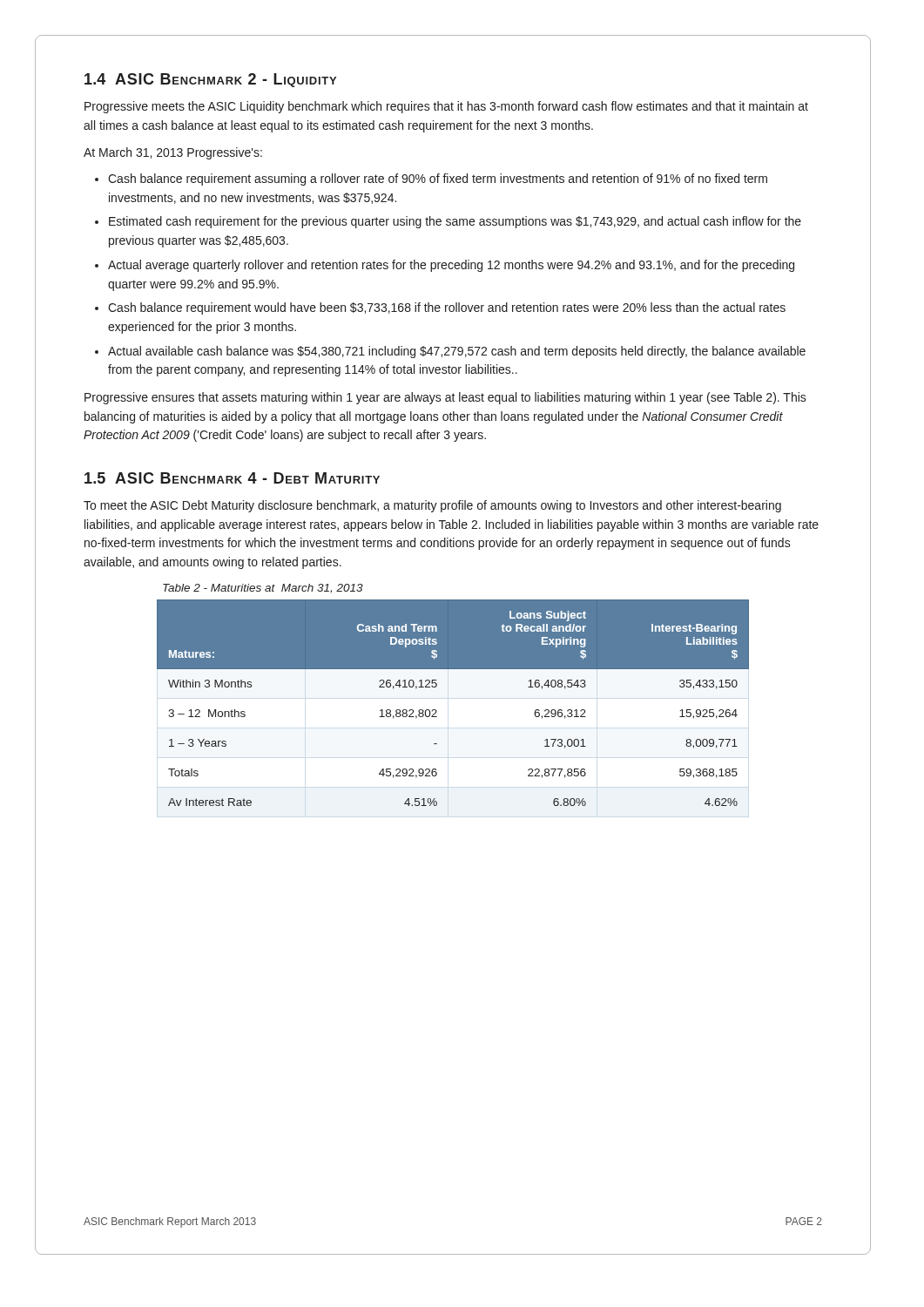The height and width of the screenshot is (1307, 924).
Task: Find the block on this page that starts "At March 31, 2013"
Action: pyautogui.click(x=173, y=153)
